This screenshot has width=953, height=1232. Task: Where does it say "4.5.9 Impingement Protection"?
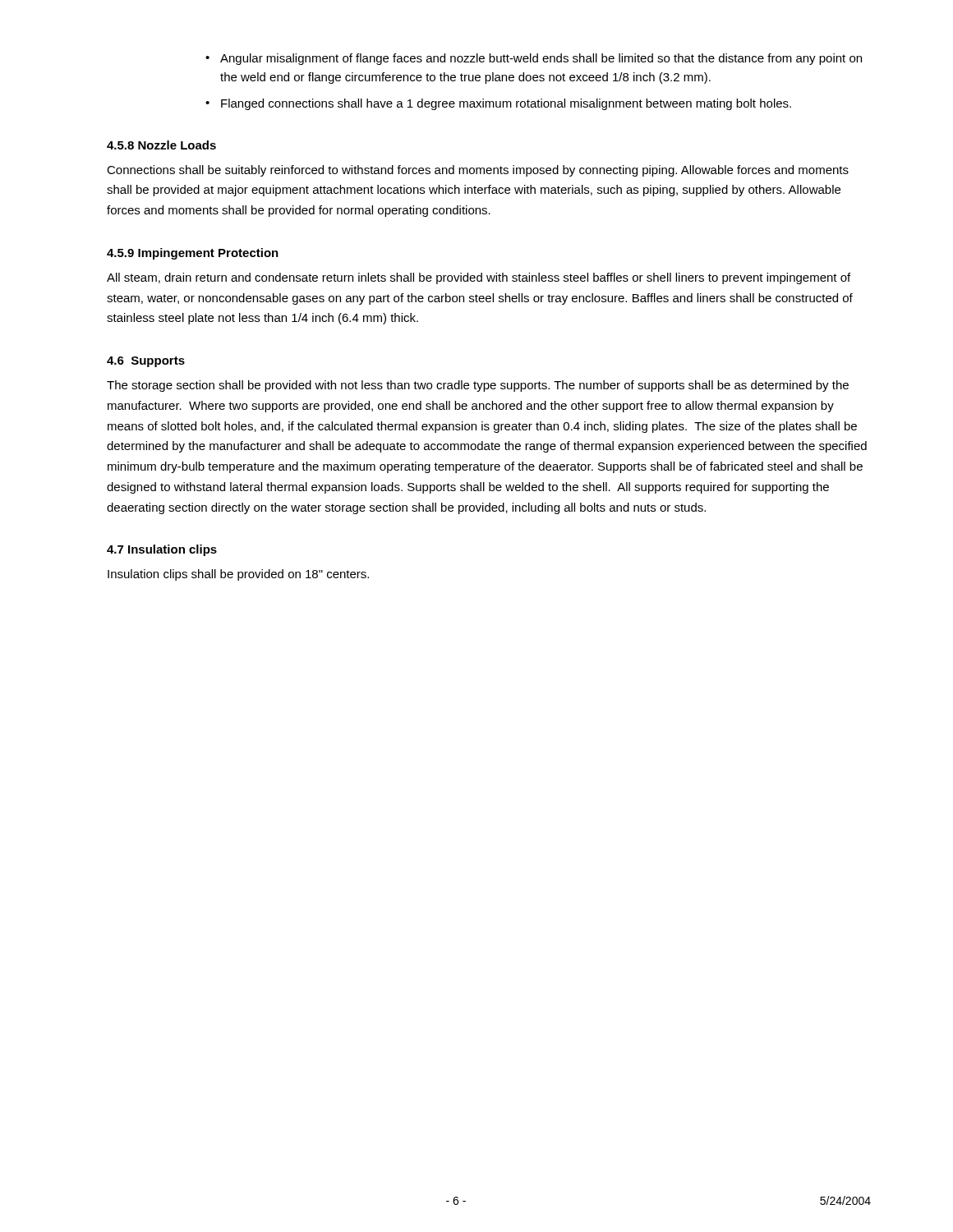(x=193, y=252)
